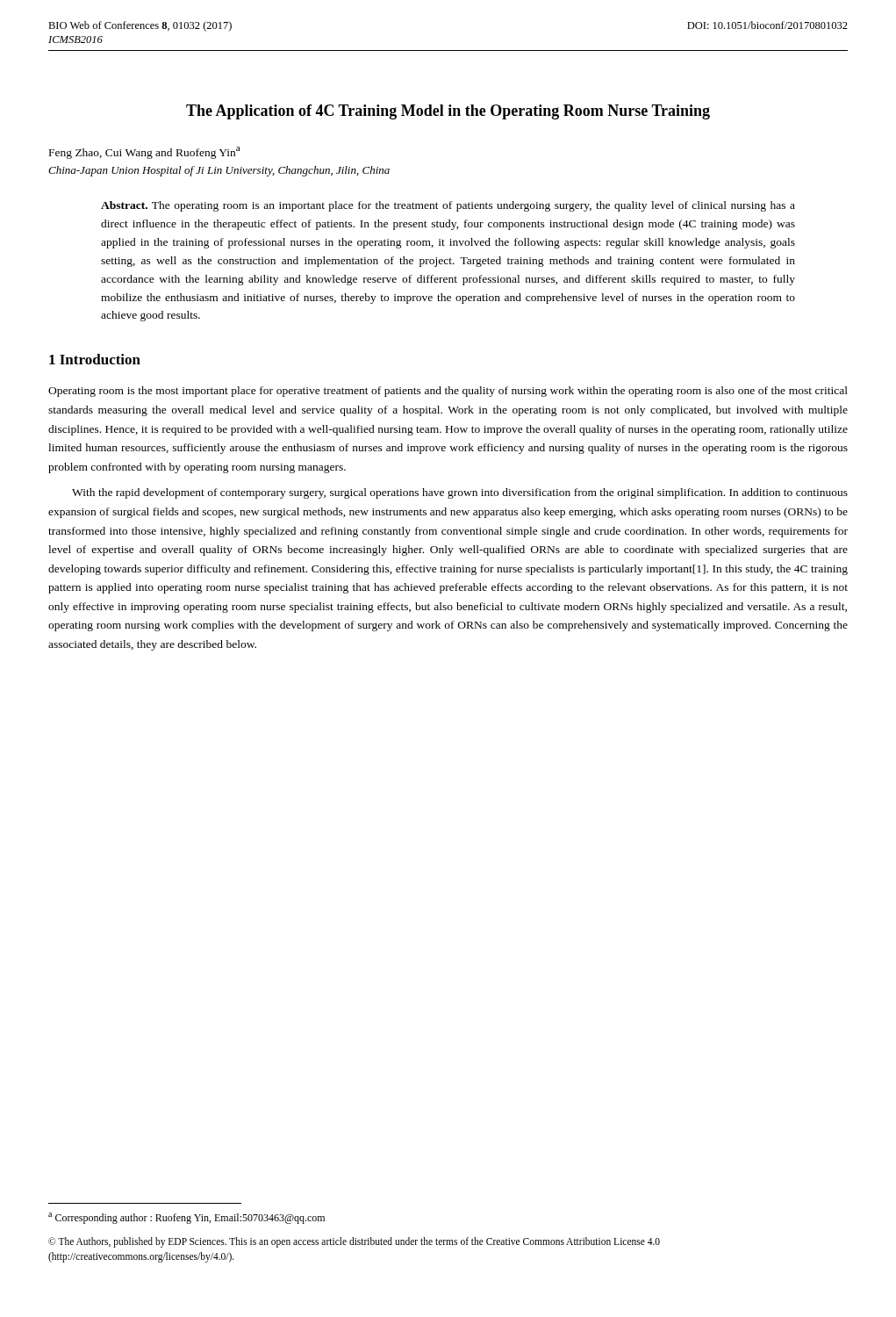Where does it say "1 Introduction"?
Screen dimensions: 1317x896
tap(94, 360)
